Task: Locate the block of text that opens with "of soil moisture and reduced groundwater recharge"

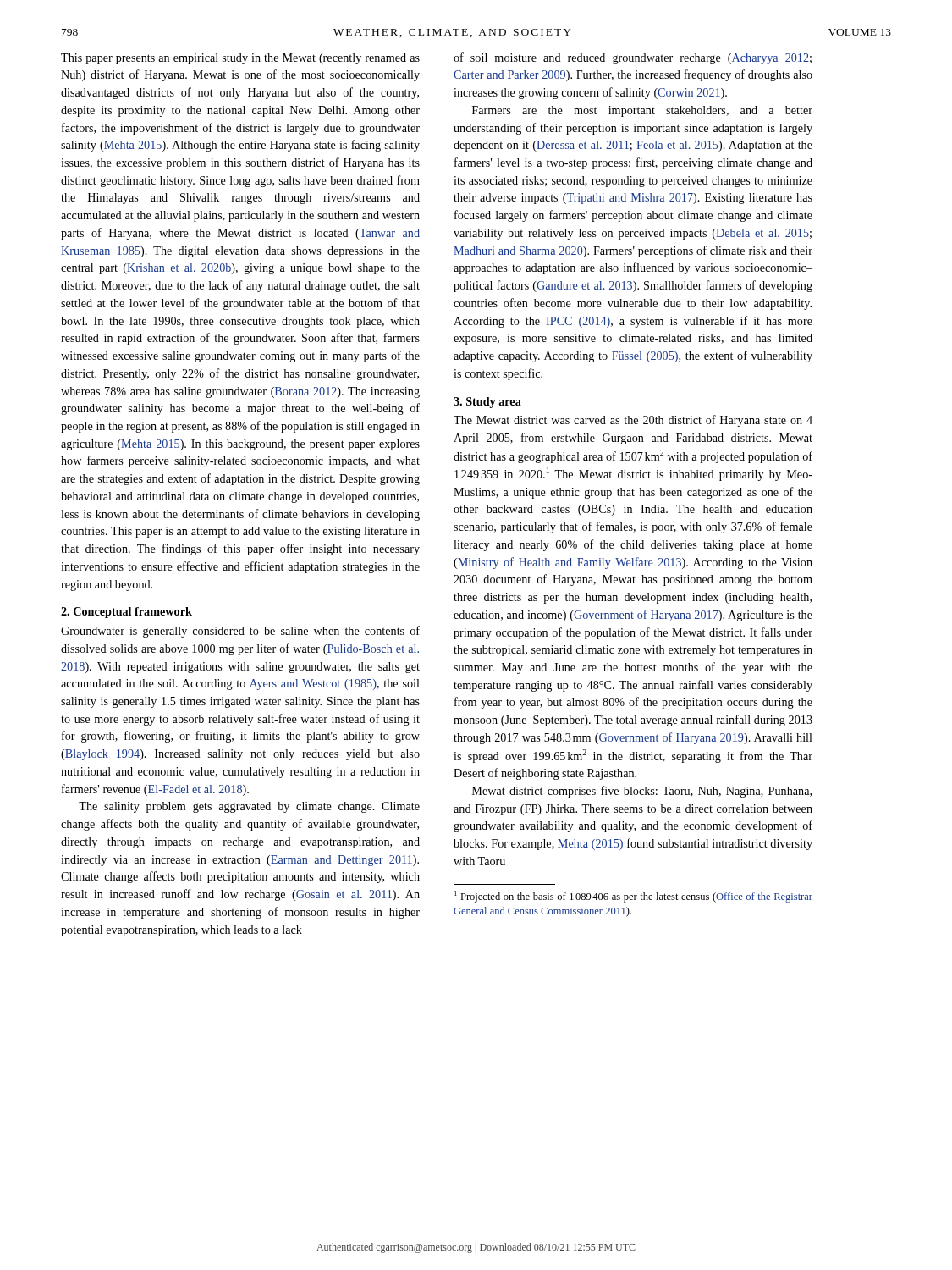Action: coord(633,75)
